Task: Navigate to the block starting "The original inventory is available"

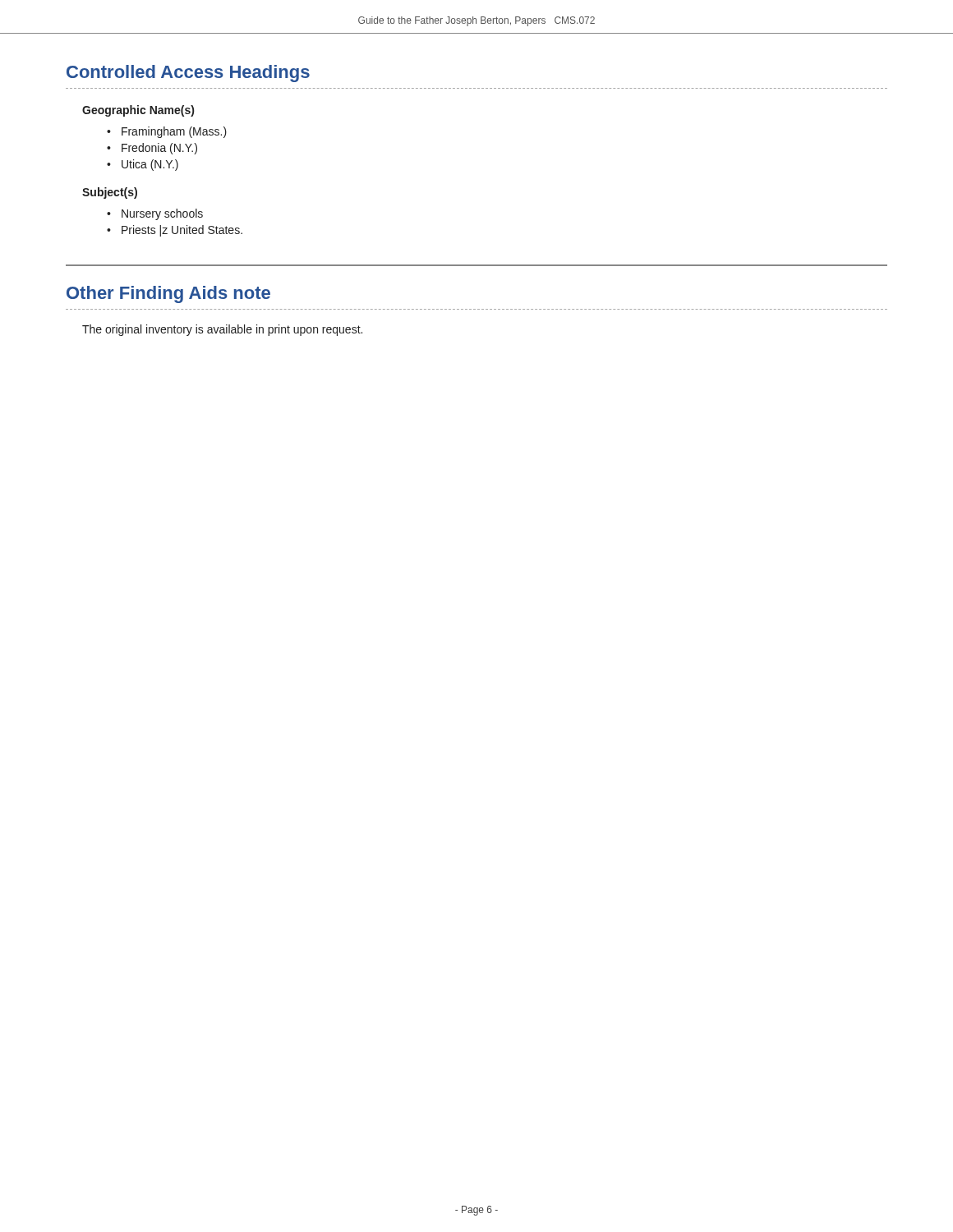Action: click(x=223, y=329)
